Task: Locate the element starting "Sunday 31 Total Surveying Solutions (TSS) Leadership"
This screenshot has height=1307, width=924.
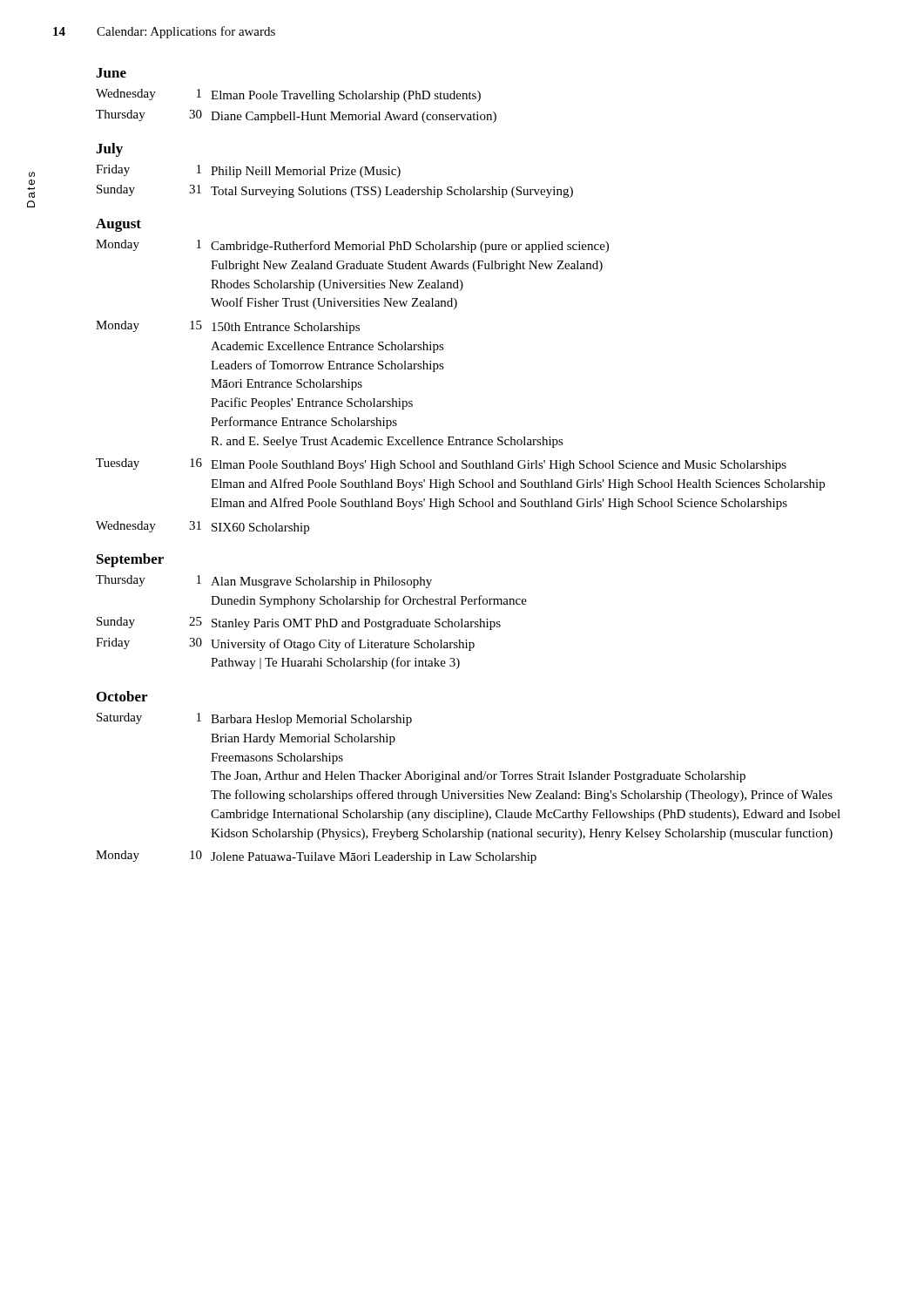Action: click(485, 192)
